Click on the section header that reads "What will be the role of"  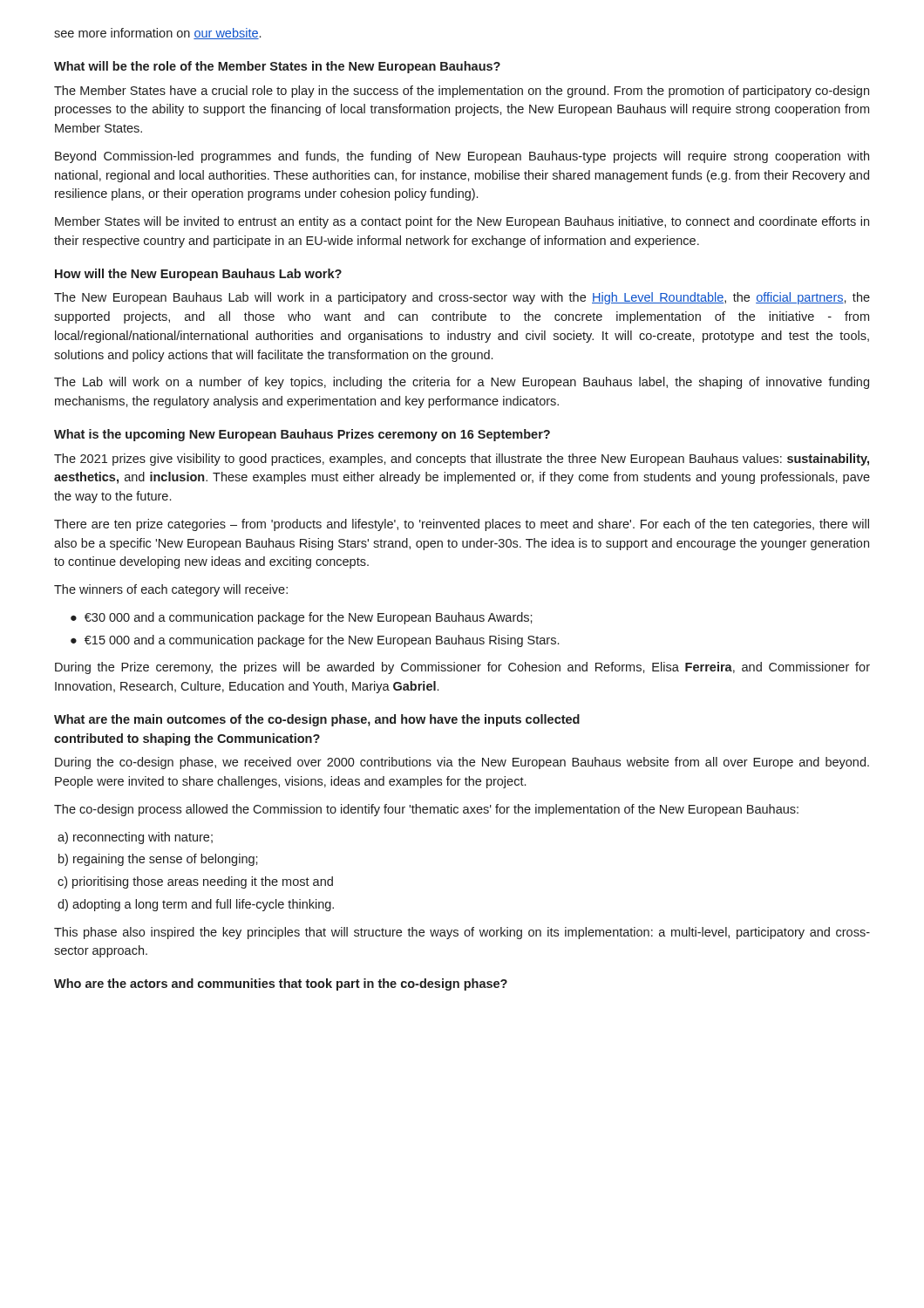[277, 66]
